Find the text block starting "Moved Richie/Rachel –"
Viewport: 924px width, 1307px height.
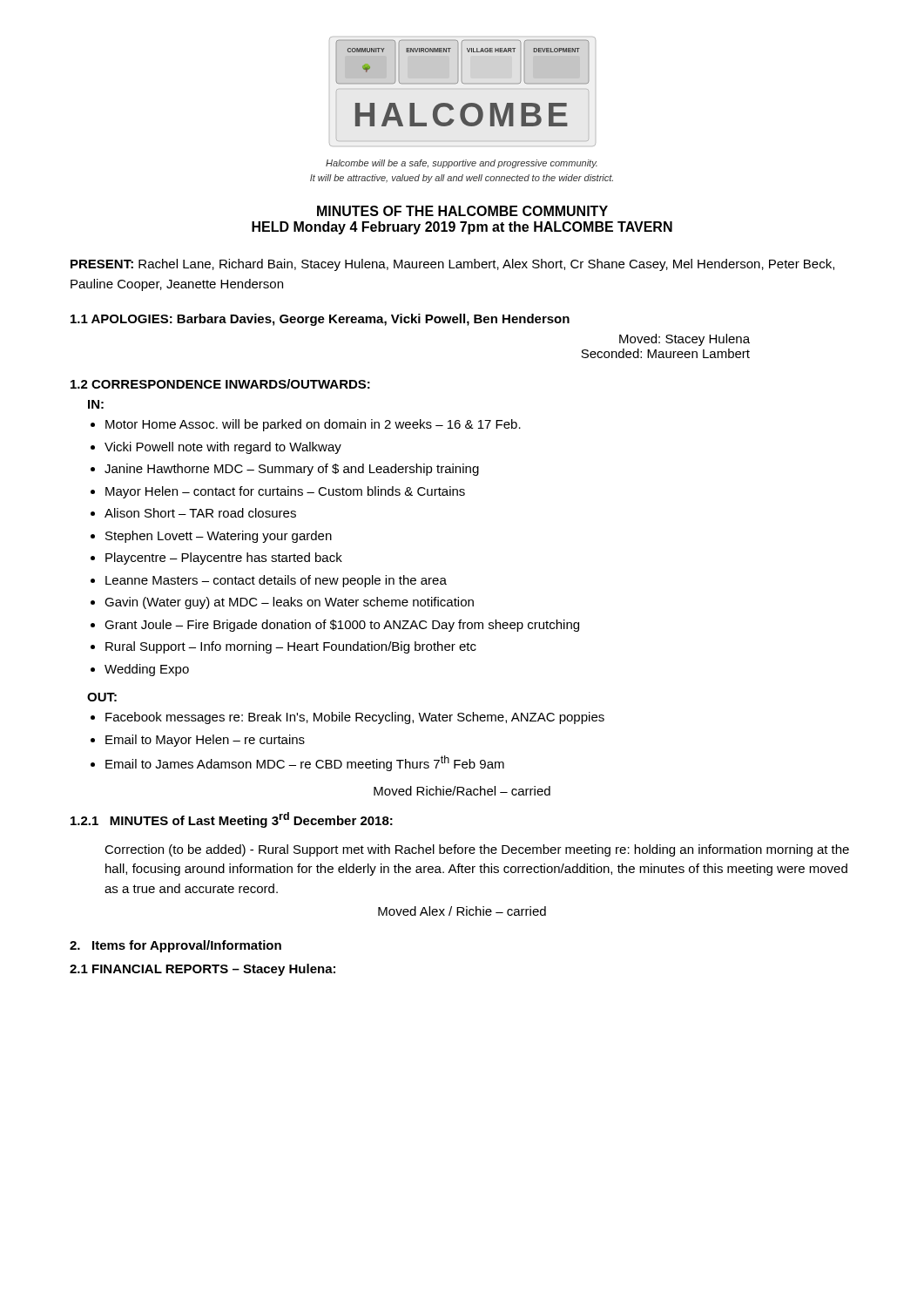pyautogui.click(x=462, y=790)
